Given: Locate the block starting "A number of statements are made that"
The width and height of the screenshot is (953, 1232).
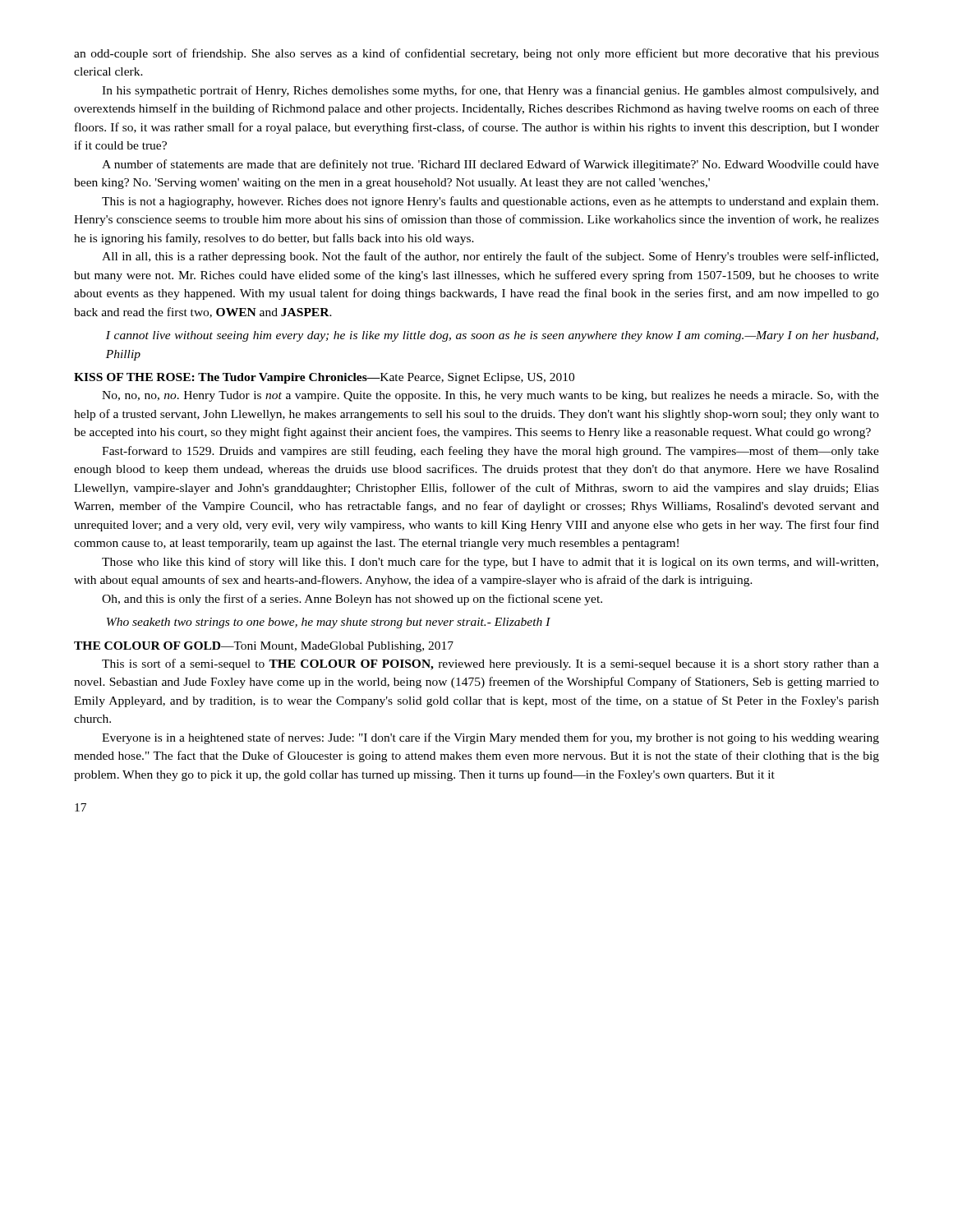Looking at the screenshot, I should [x=476, y=174].
